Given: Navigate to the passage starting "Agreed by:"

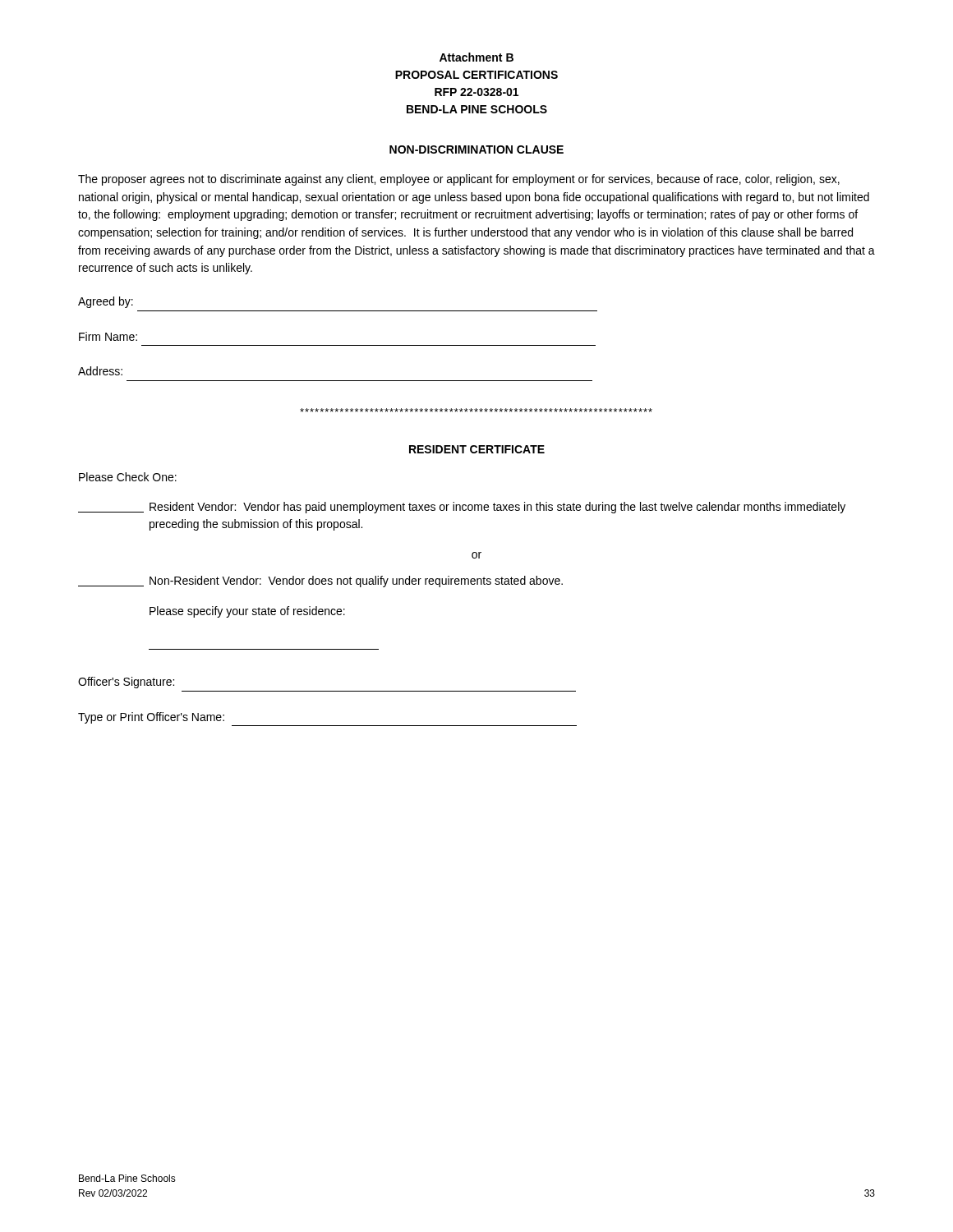Looking at the screenshot, I should pyautogui.click(x=338, y=303).
